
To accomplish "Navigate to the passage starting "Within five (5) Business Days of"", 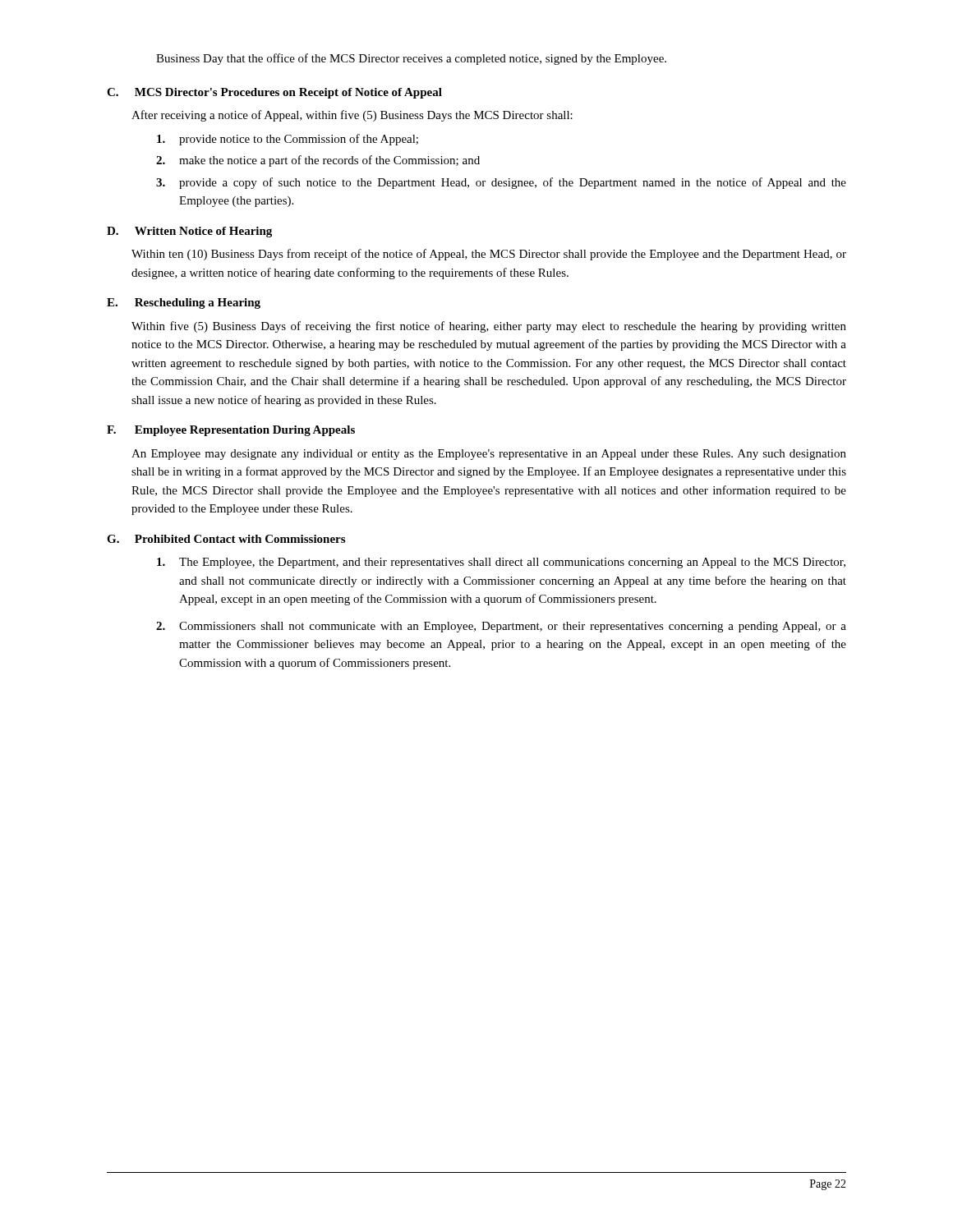I will pyautogui.click(x=489, y=363).
